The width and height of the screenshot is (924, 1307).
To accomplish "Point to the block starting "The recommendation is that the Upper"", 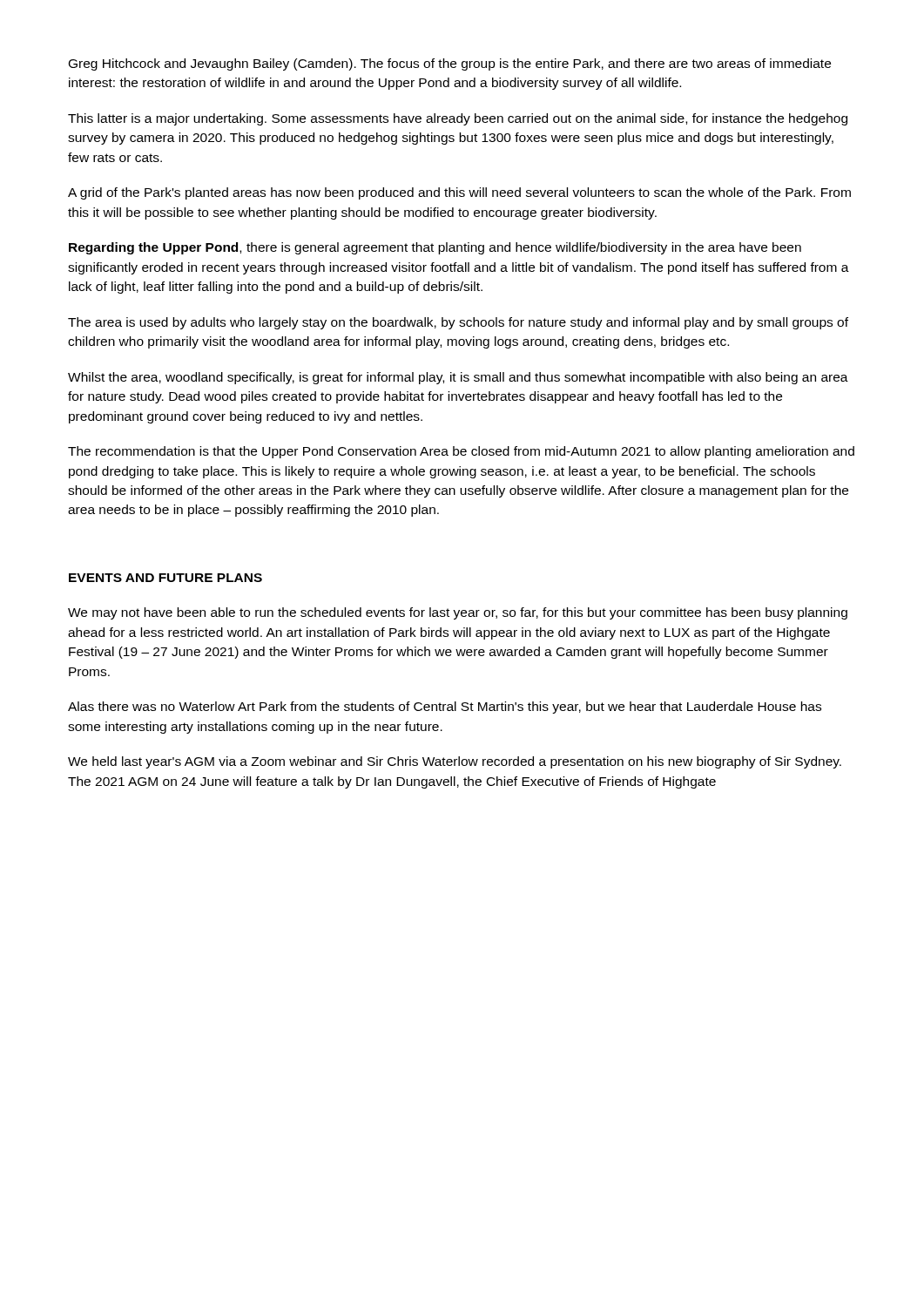I will [x=461, y=480].
